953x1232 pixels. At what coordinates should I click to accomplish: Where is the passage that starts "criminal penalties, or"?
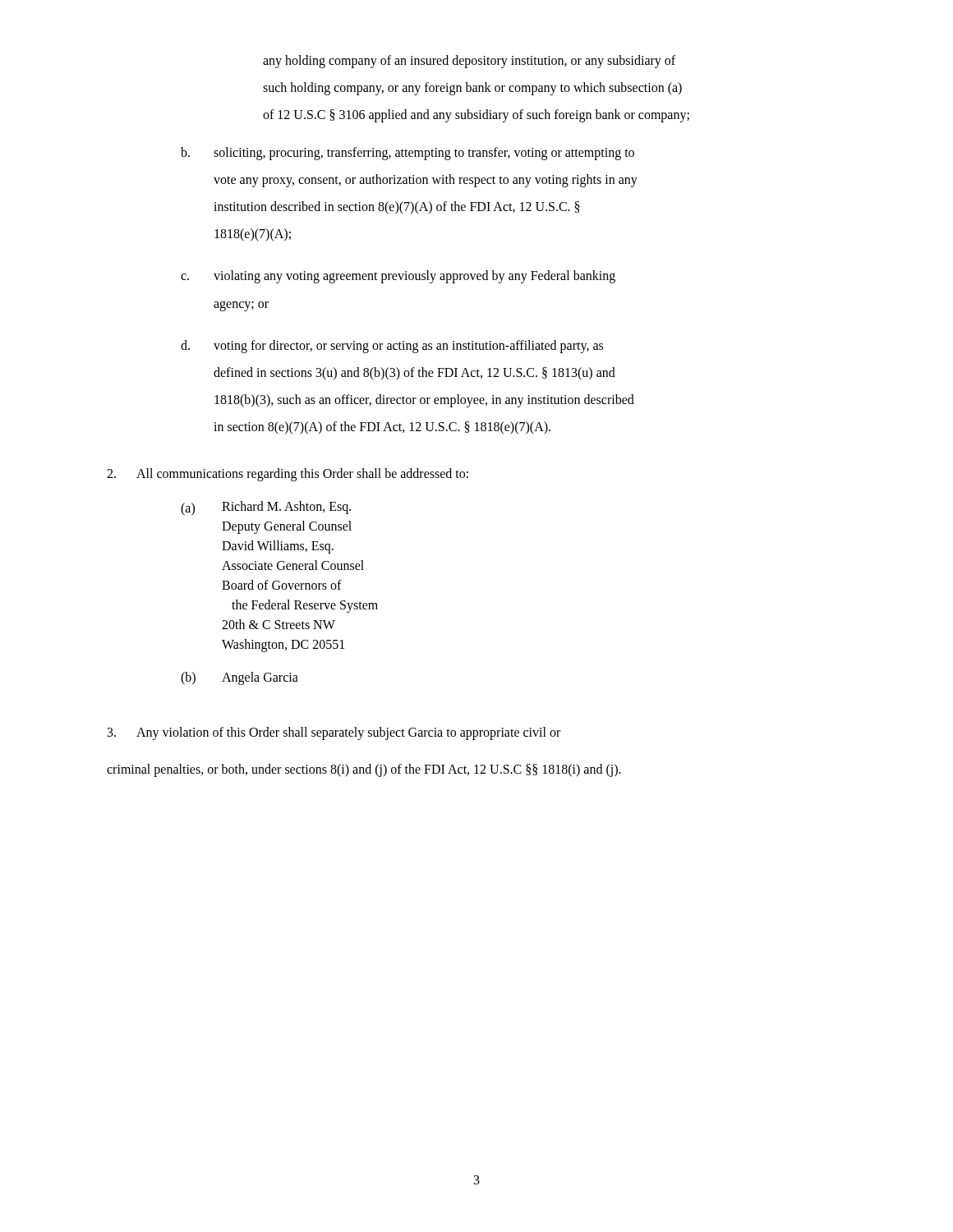(x=476, y=769)
